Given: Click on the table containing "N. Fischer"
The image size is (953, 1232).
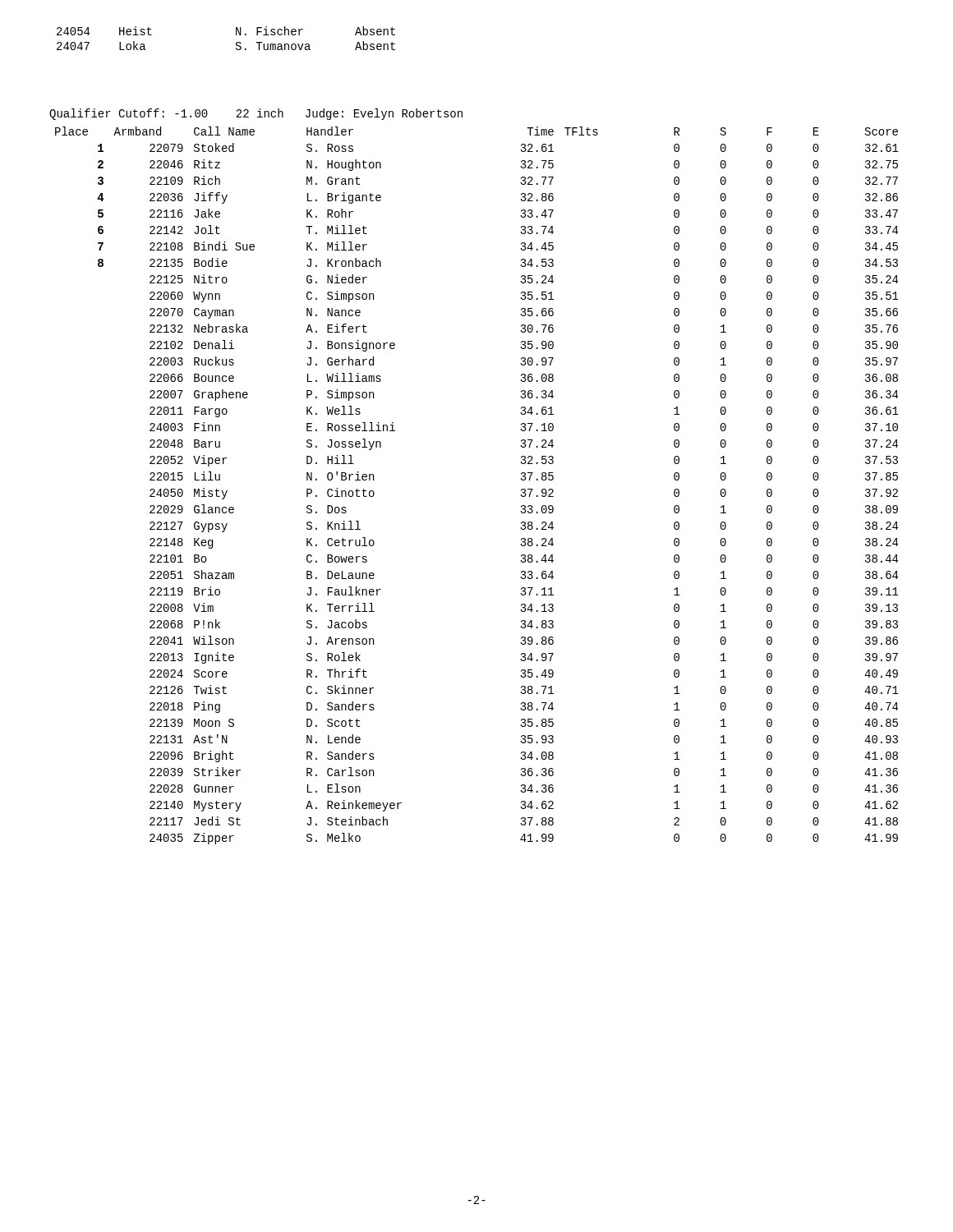Looking at the screenshot, I should 476,39.
